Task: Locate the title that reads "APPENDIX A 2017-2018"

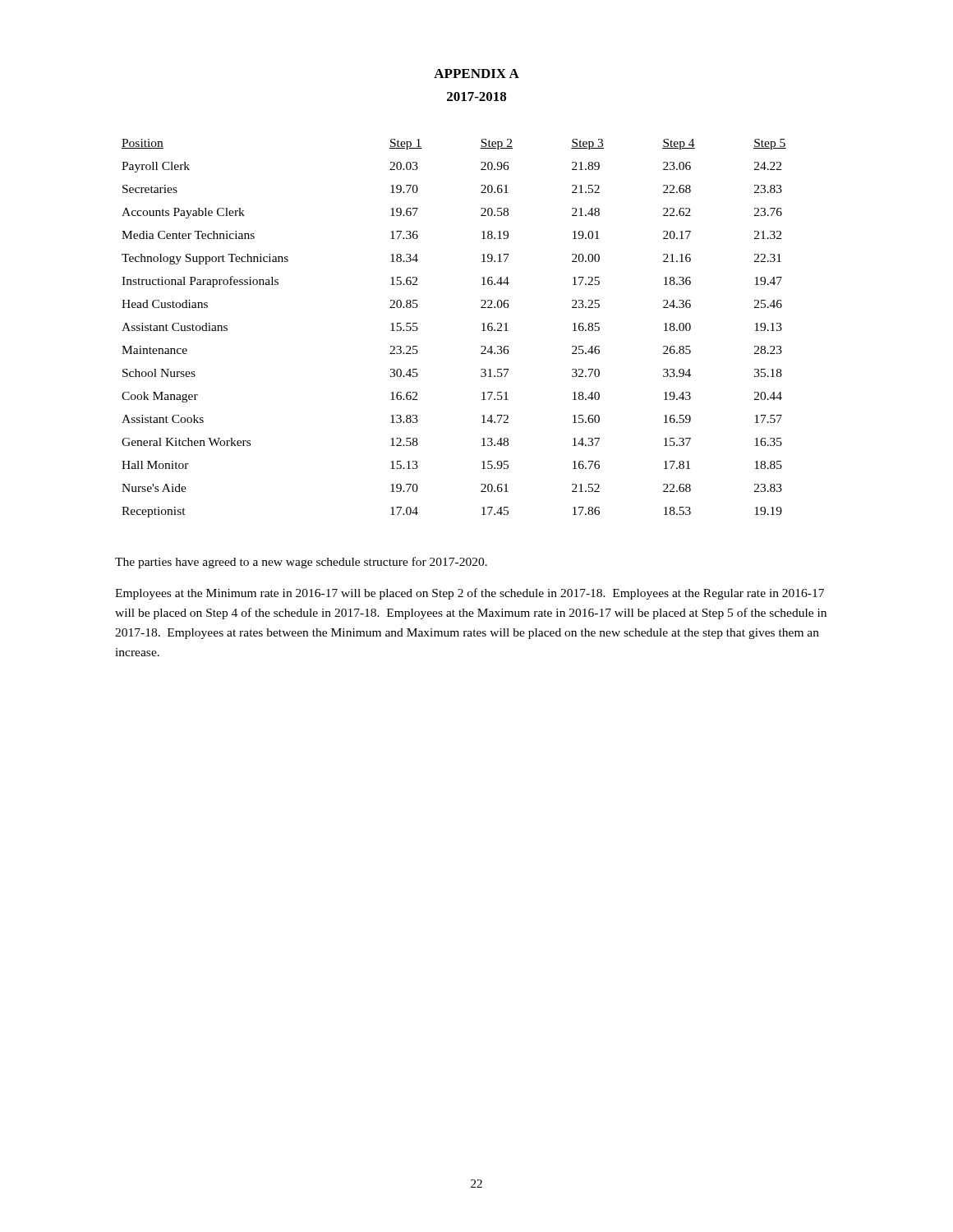Action: coord(476,85)
